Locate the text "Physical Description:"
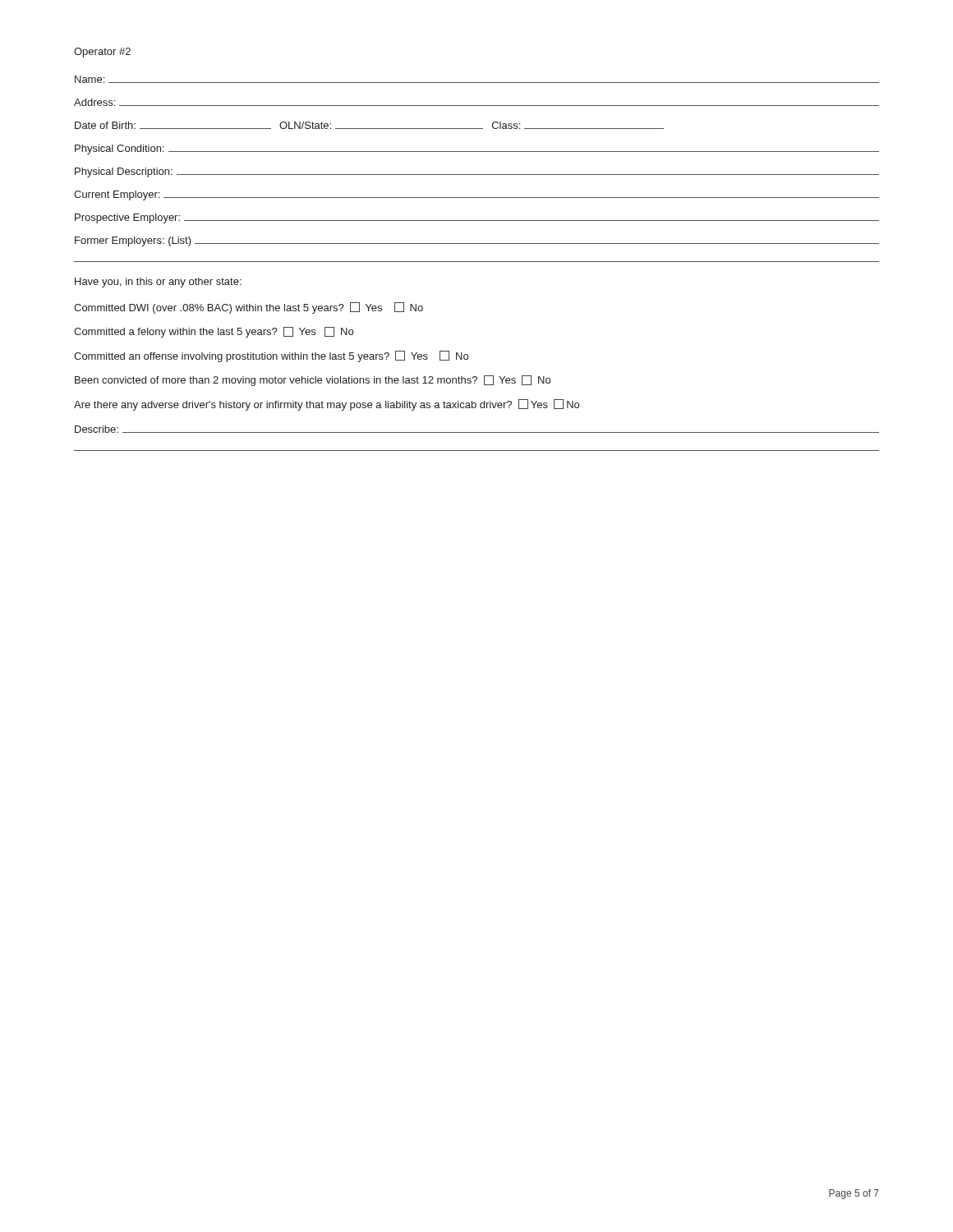Image resolution: width=953 pixels, height=1232 pixels. (x=476, y=170)
